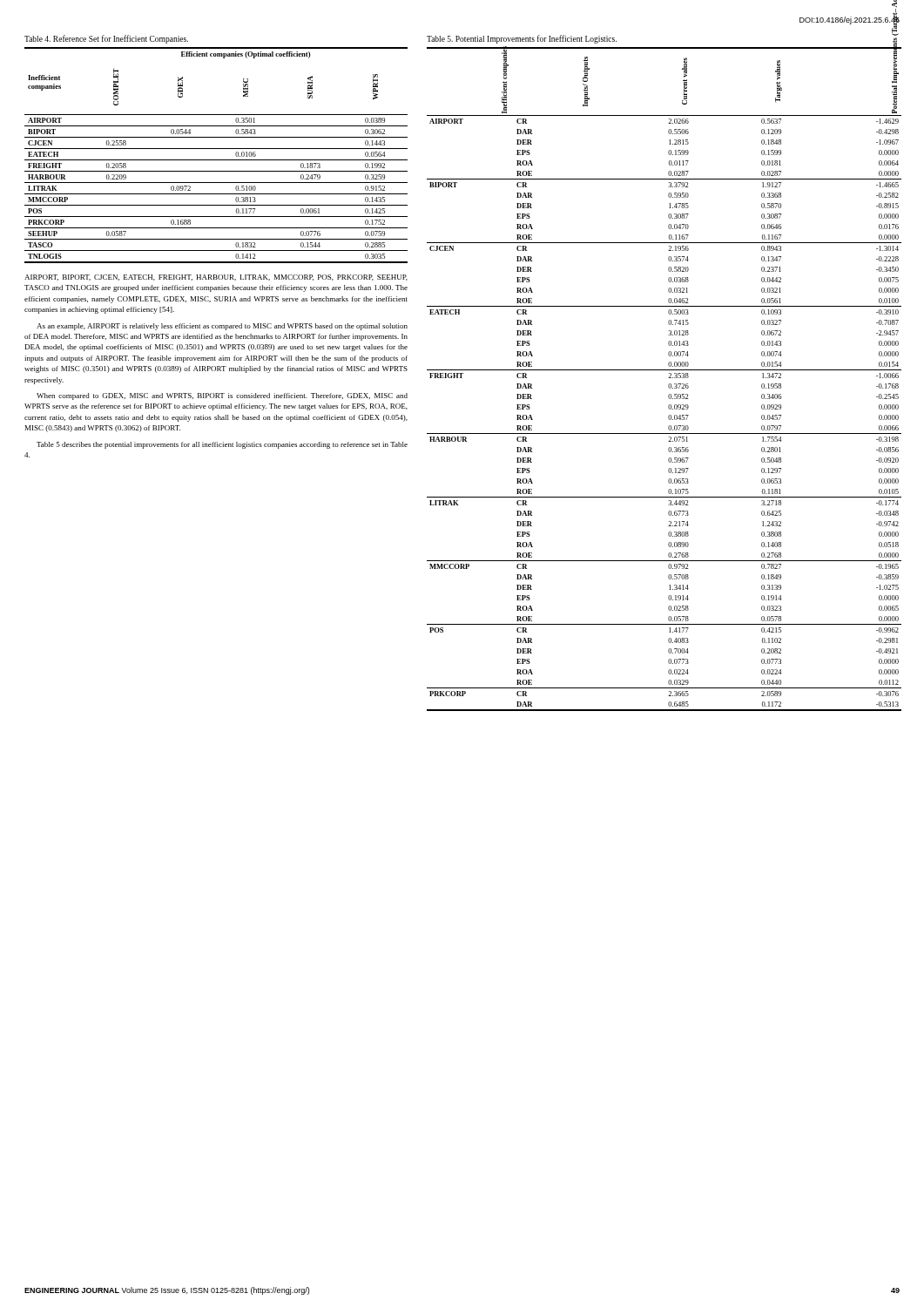
Task: Click on the passage starting "AIRPORT, BIPORT, CJCEN, EATECH, FREIGHT,"
Action: 216,293
